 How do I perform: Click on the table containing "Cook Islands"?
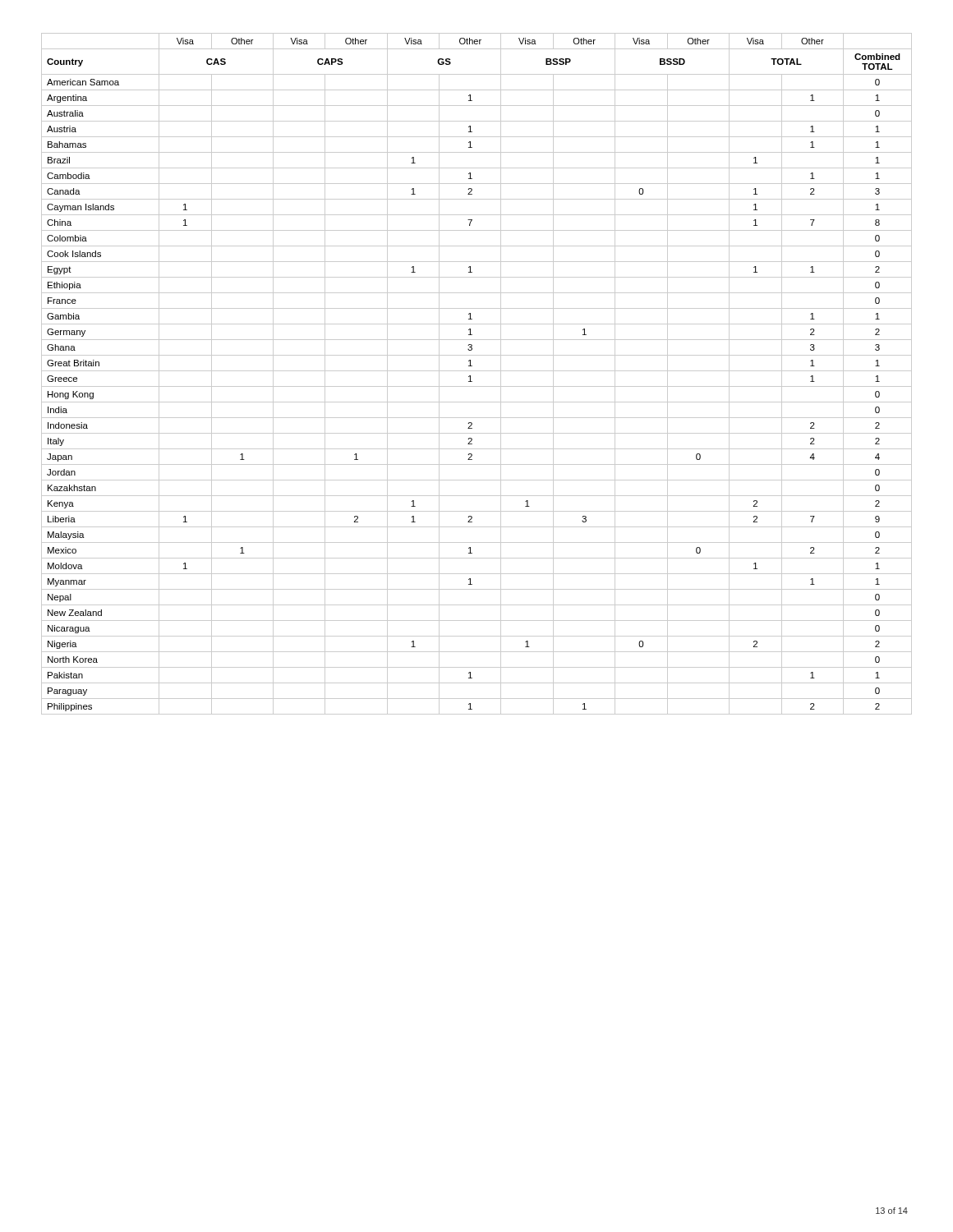pos(476,374)
